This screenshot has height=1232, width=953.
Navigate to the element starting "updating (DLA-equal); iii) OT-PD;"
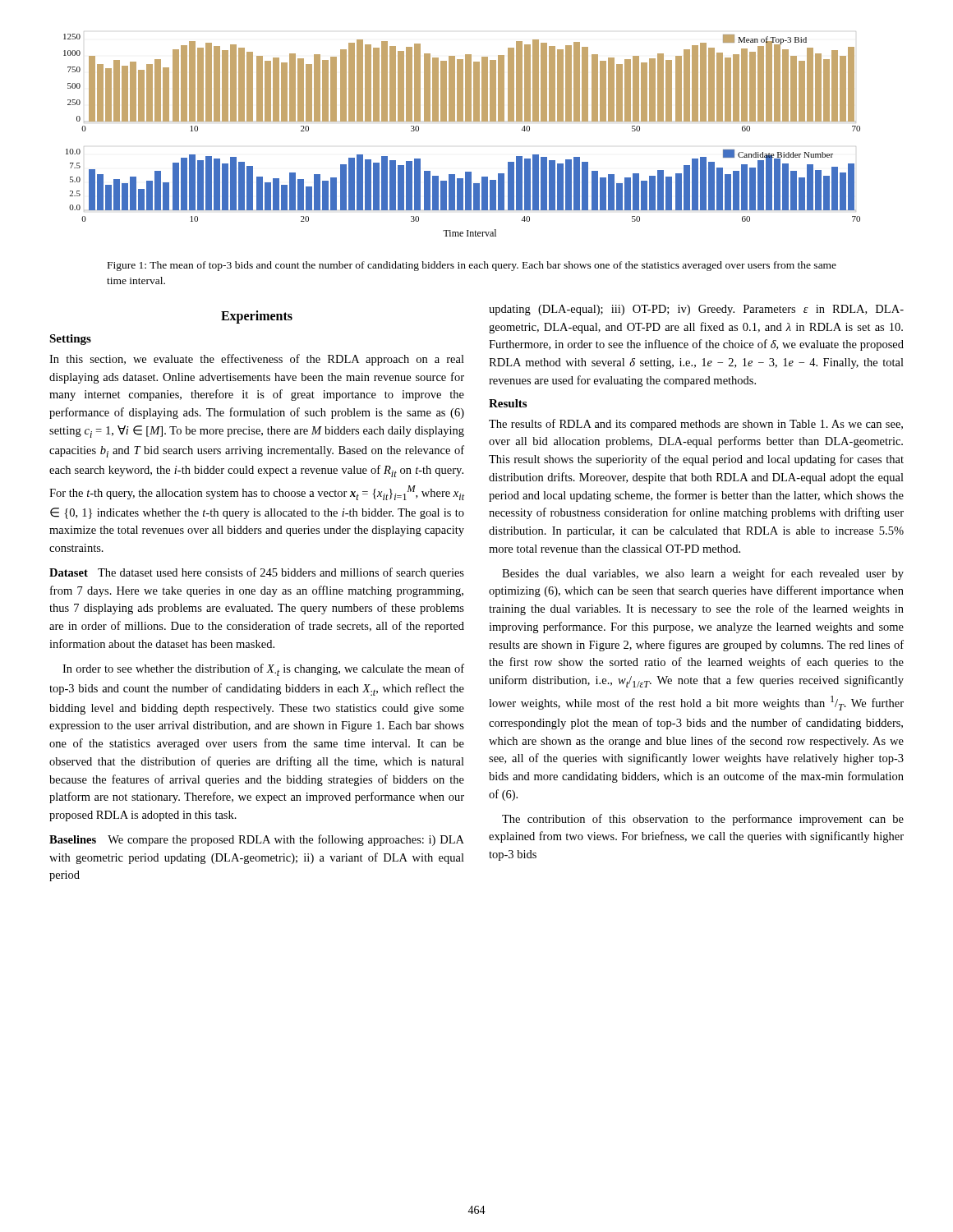click(696, 345)
